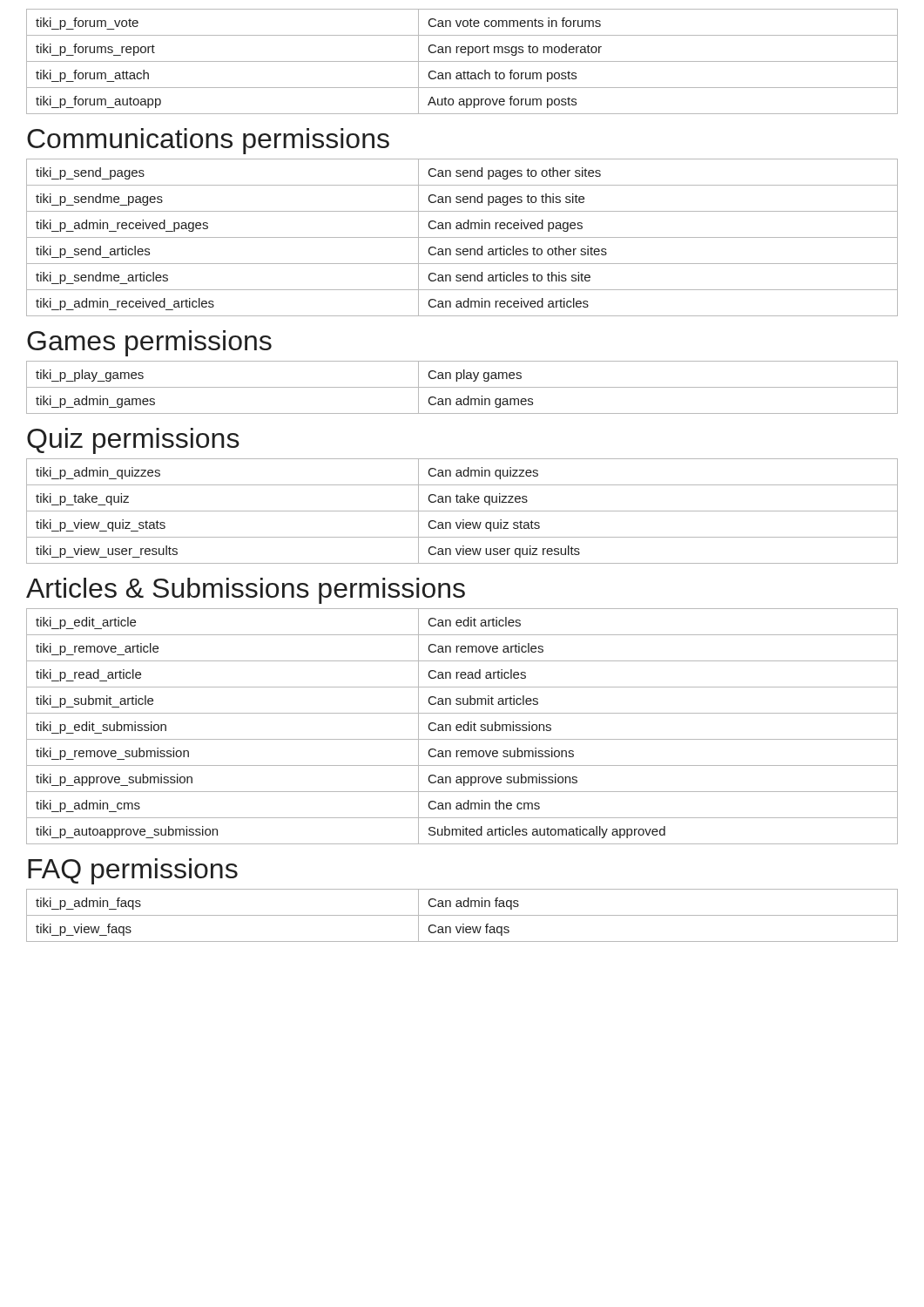Select the table that reads "Can admin received pages"
This screenshot has height=1307, width=924.
pyautogui.click(x=462, y=237)
